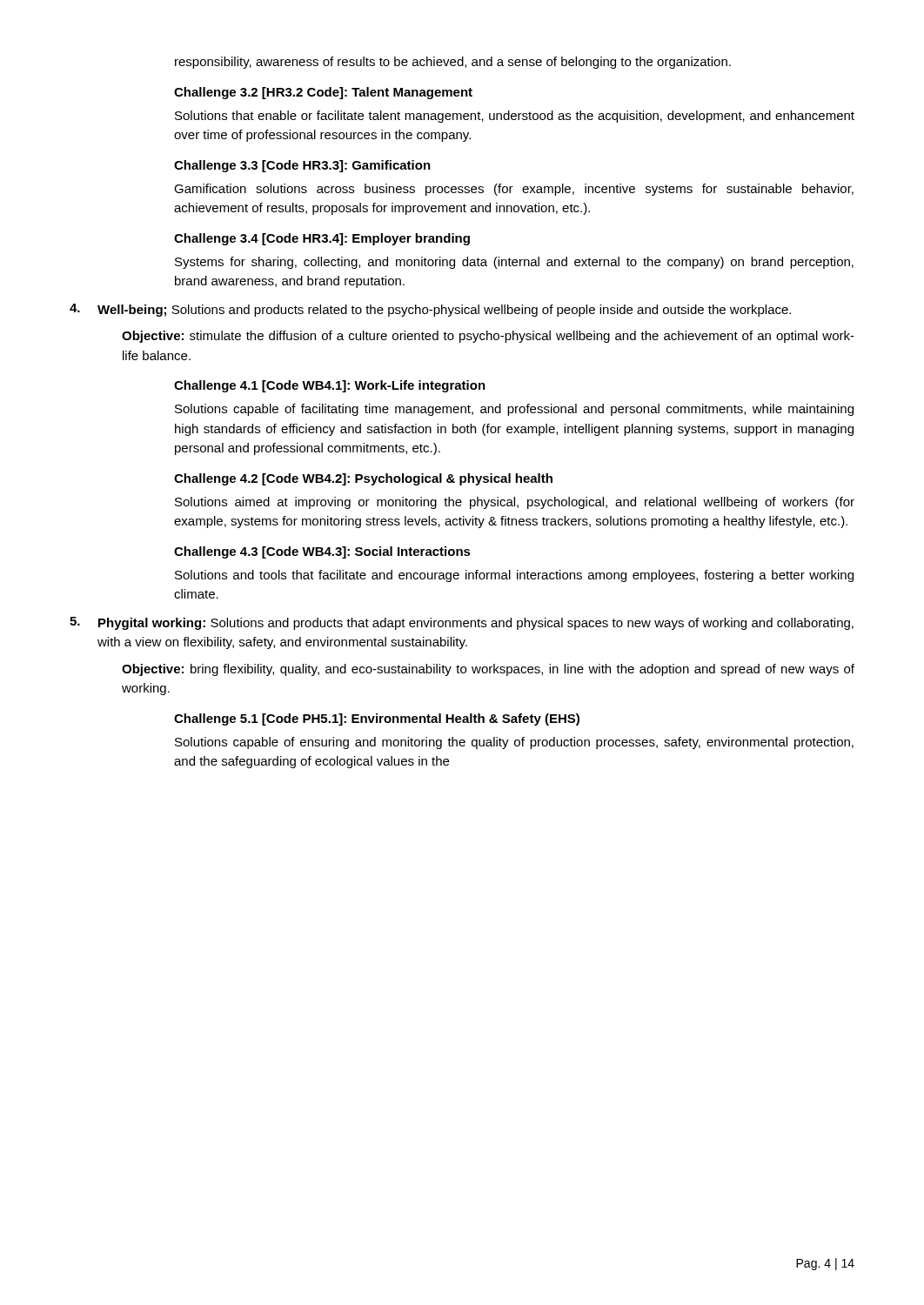Viewport: 924px width, 1305px height.
Task: Select the section header that reads "Challenge 4.2 [Code WB4.2]:"
Action: click(364, 478)
